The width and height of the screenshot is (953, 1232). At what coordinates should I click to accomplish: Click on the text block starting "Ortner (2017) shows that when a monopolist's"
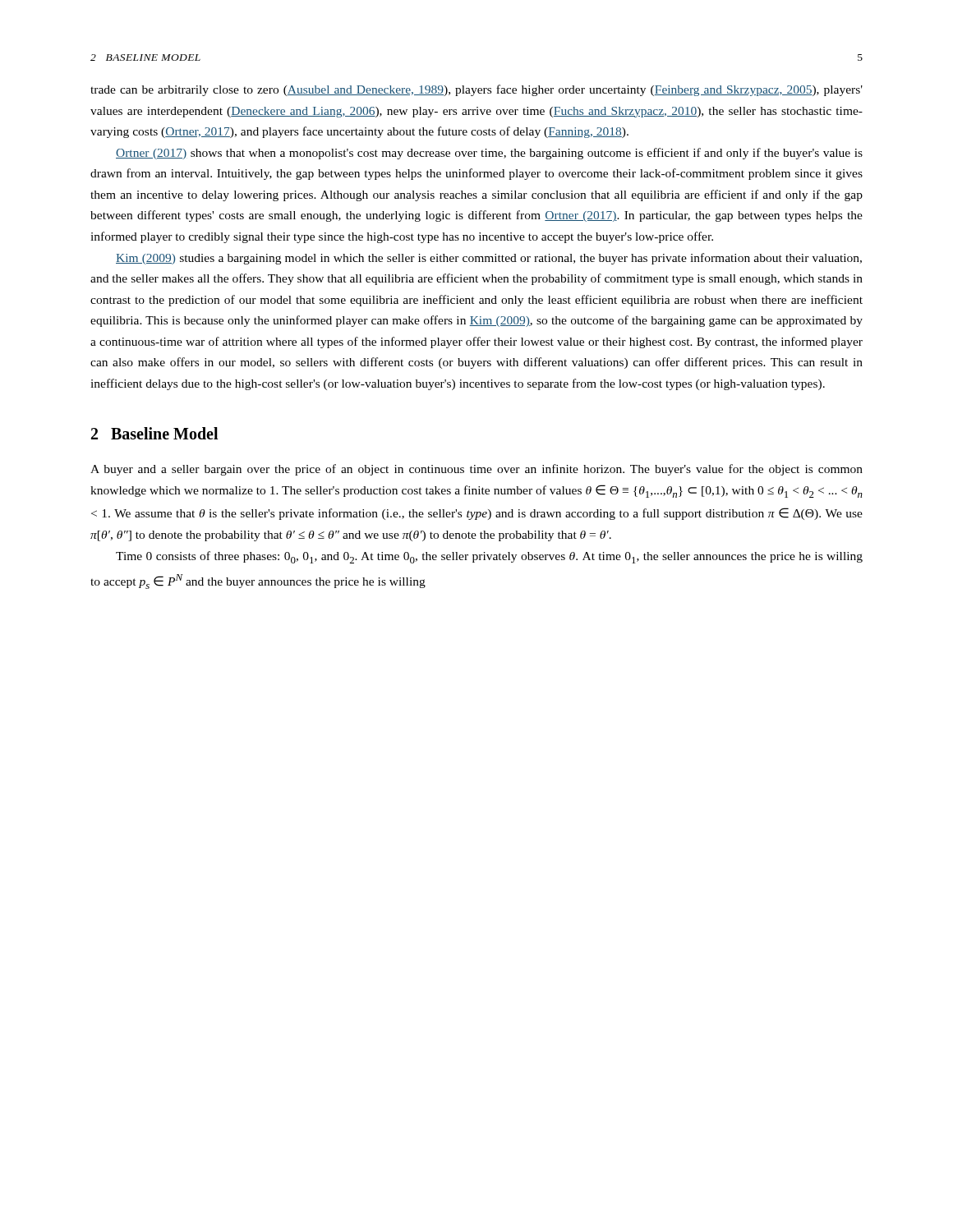pos(476,194)
